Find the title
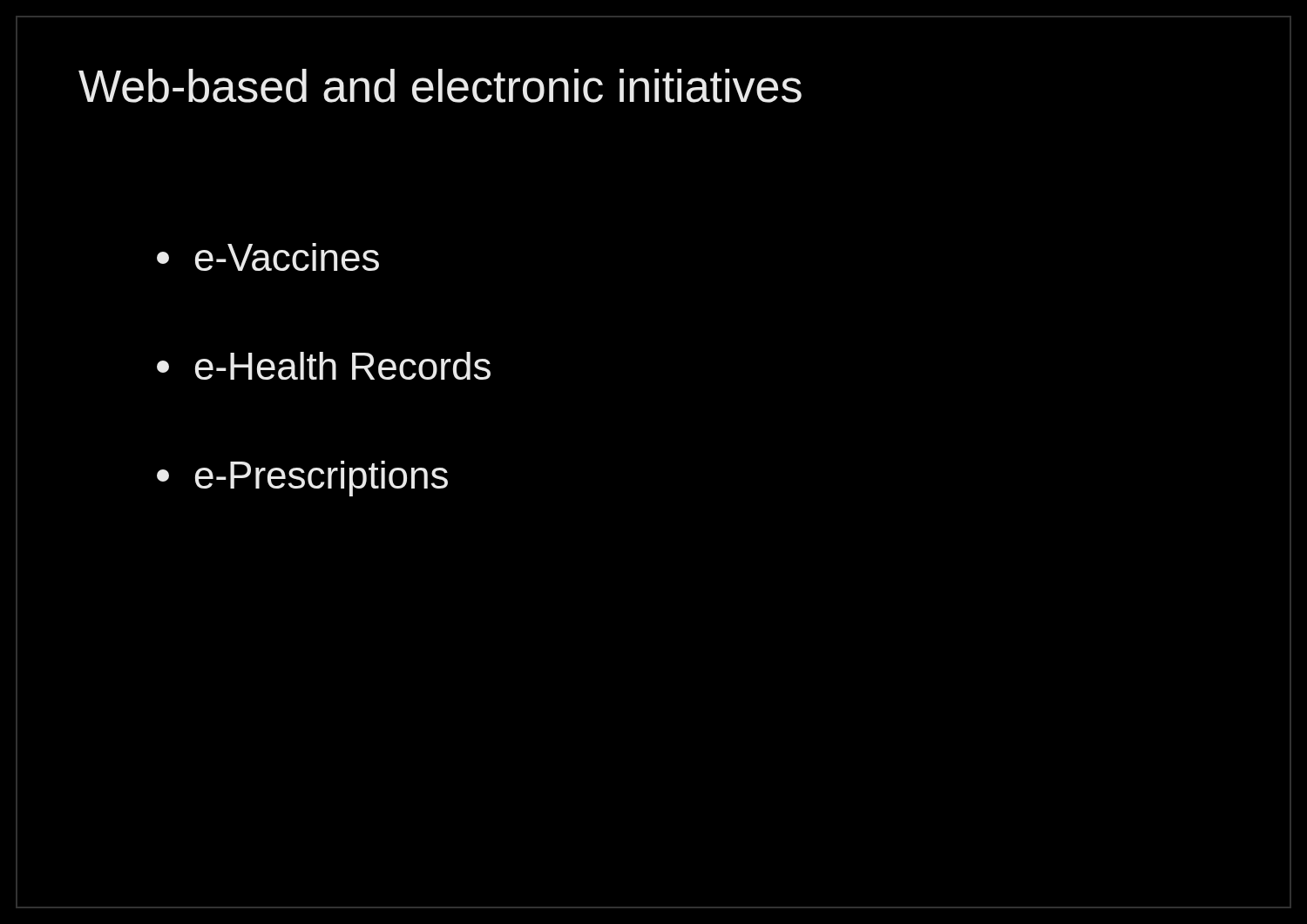The image size is (1307, 924). pyautogui.click(x=654, y=86)
